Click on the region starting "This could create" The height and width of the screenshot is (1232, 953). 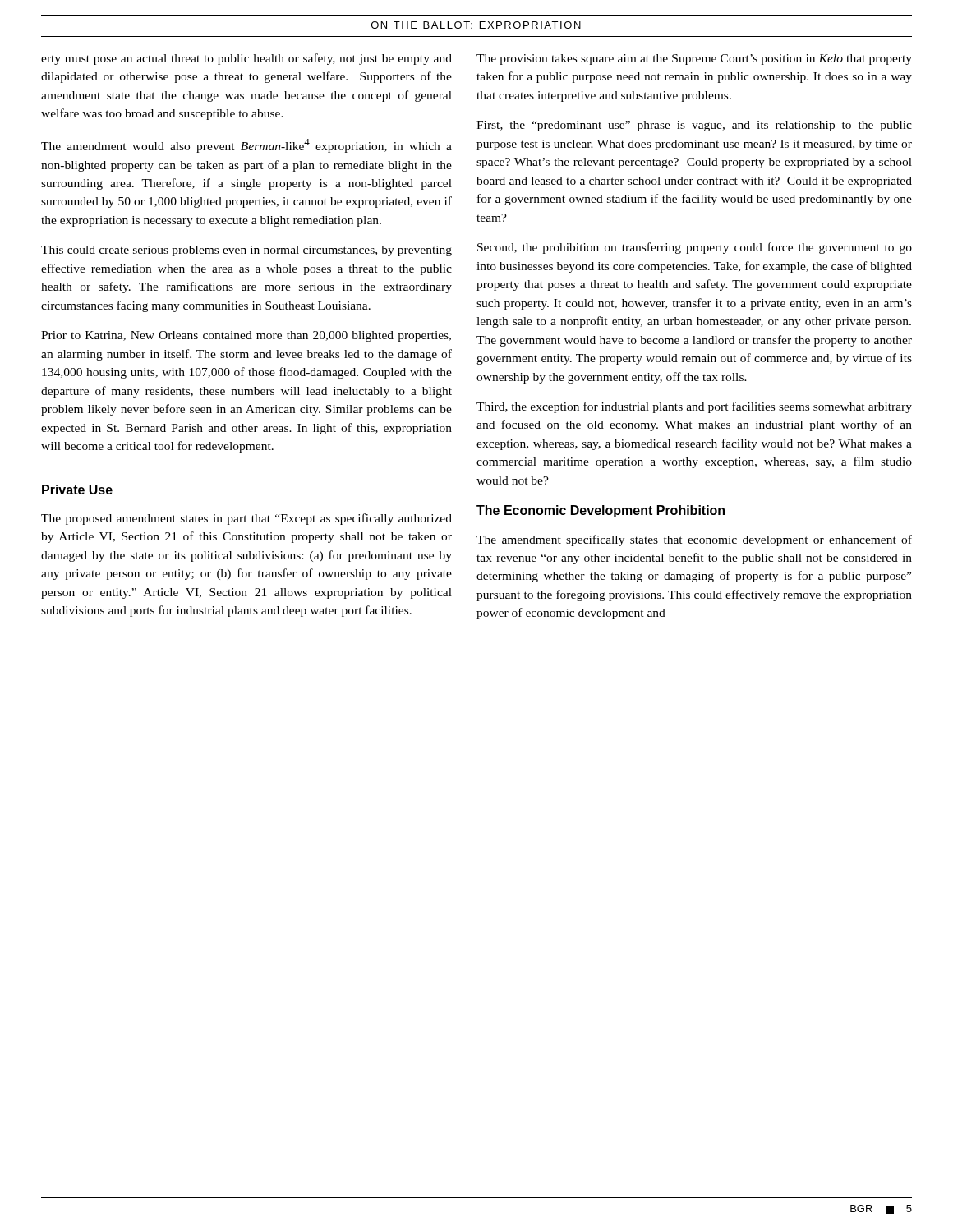pyautogui.click(x=246, y=278)
